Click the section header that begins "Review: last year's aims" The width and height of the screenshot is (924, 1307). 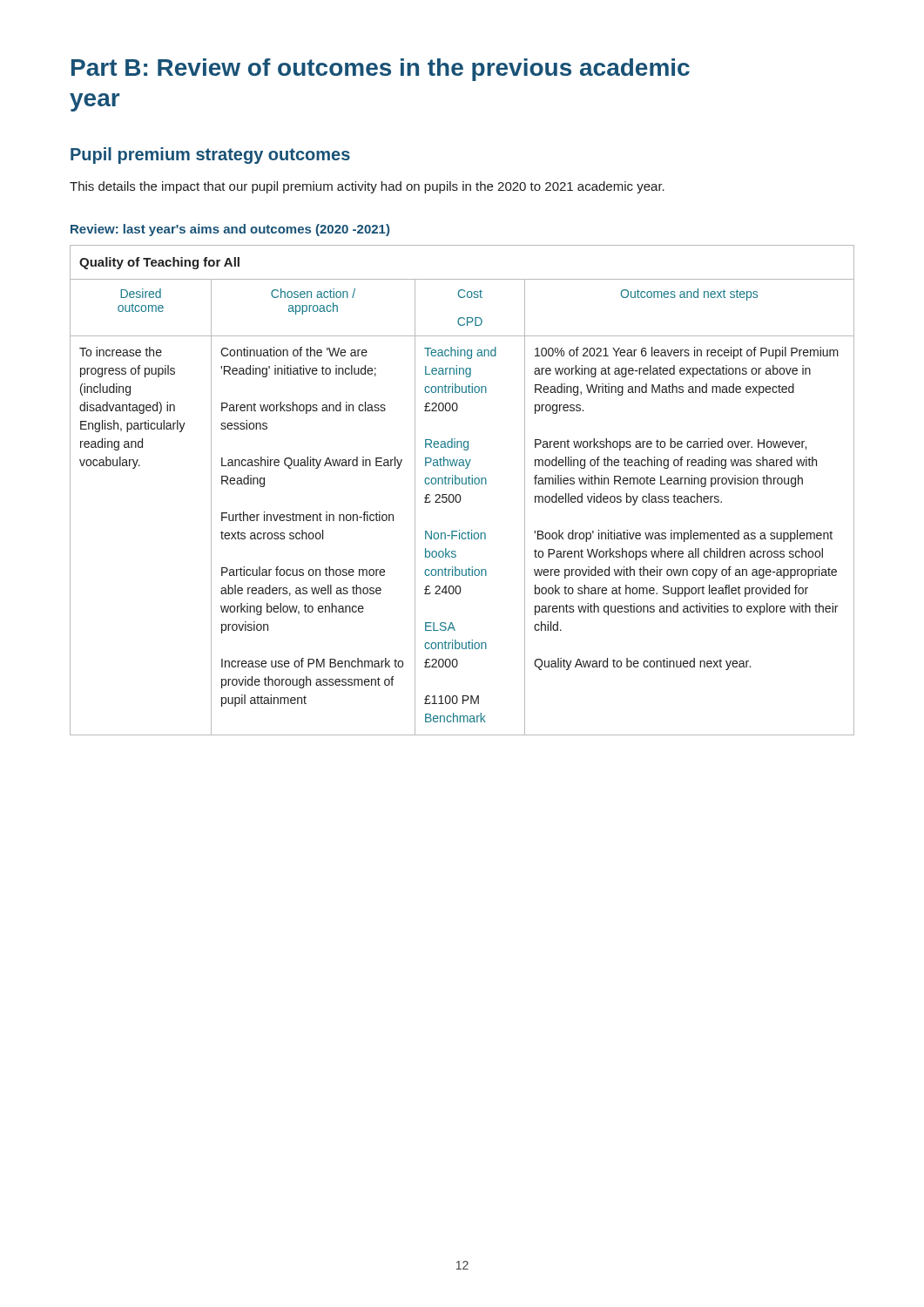pos(230,228)
